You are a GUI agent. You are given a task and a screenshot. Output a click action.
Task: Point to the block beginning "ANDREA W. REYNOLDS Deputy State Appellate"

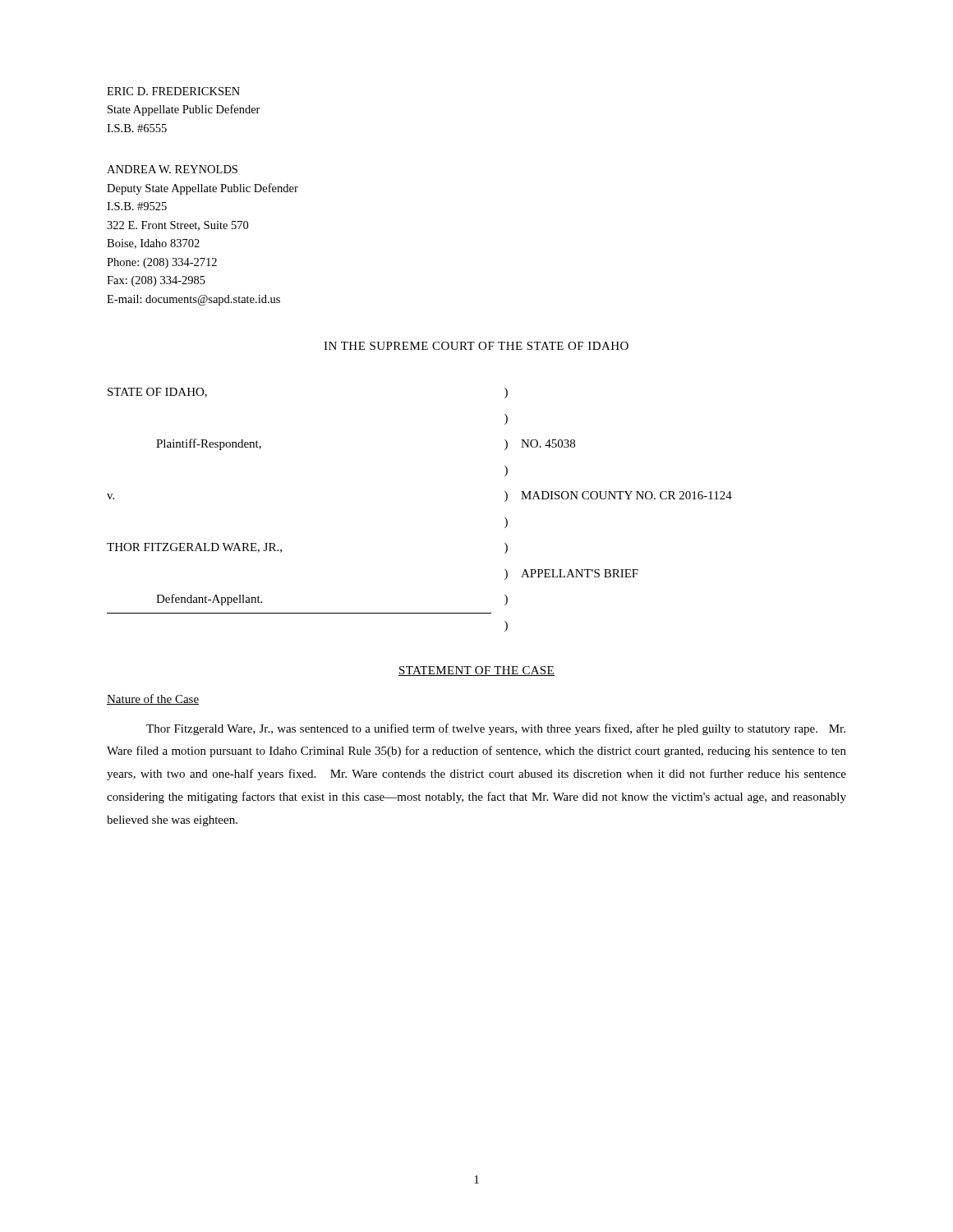point(202,234)
